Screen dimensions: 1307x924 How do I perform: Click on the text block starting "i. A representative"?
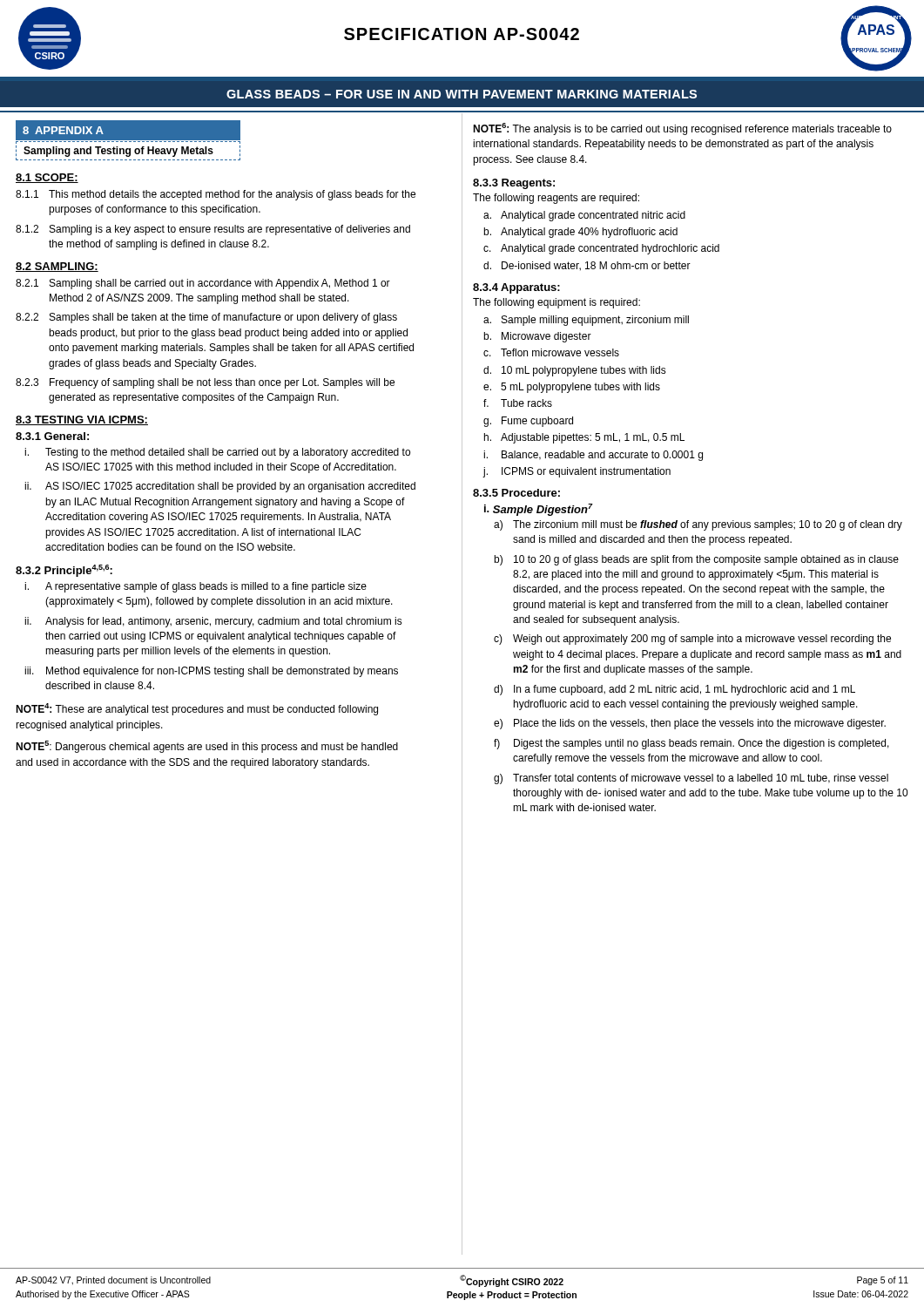pos(220,594)
